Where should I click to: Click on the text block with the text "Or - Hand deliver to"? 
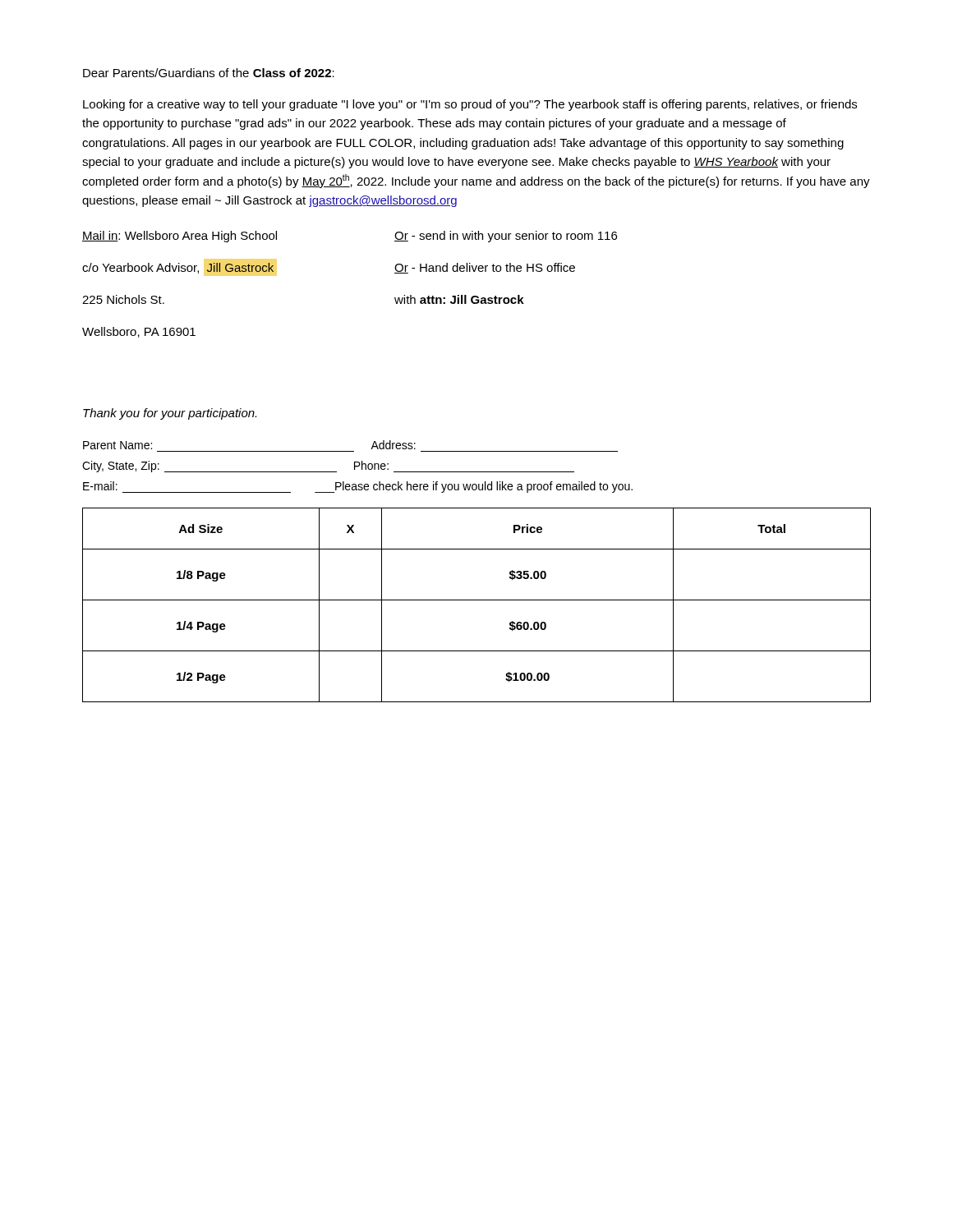(x=485, y=267)
